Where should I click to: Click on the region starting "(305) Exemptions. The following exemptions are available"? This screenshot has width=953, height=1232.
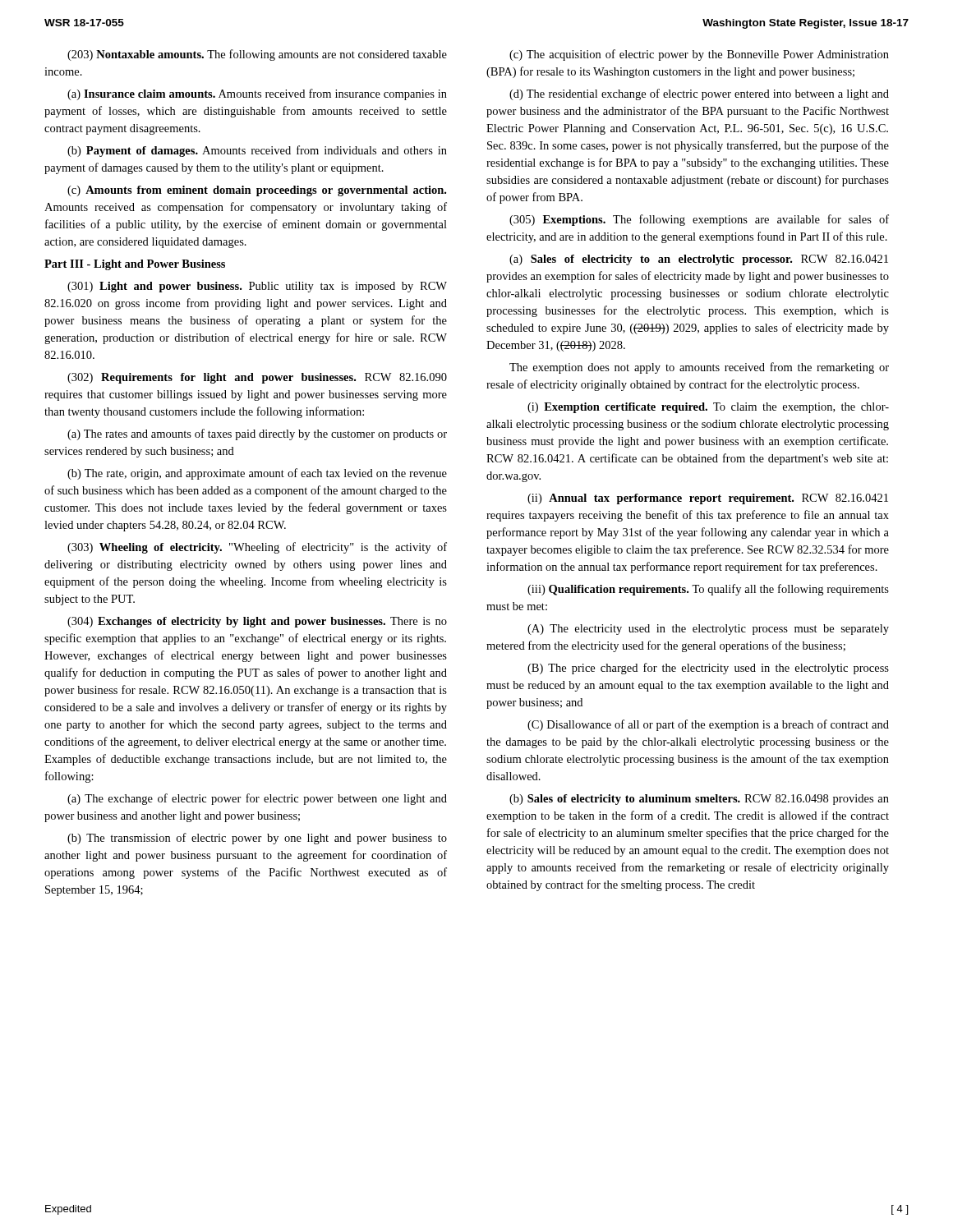[688, 228]
